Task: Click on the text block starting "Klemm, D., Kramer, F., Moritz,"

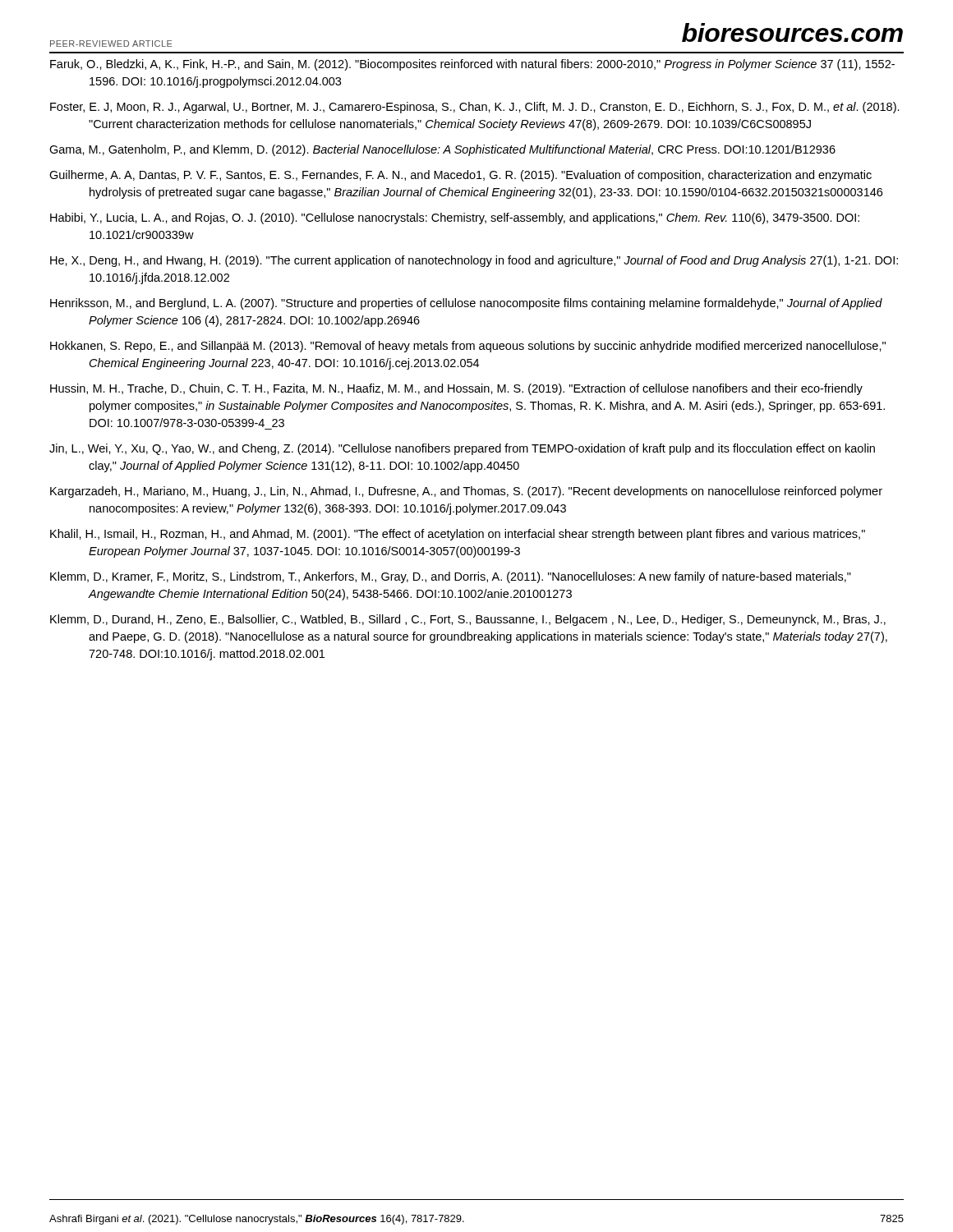Action: coord(450,586)
